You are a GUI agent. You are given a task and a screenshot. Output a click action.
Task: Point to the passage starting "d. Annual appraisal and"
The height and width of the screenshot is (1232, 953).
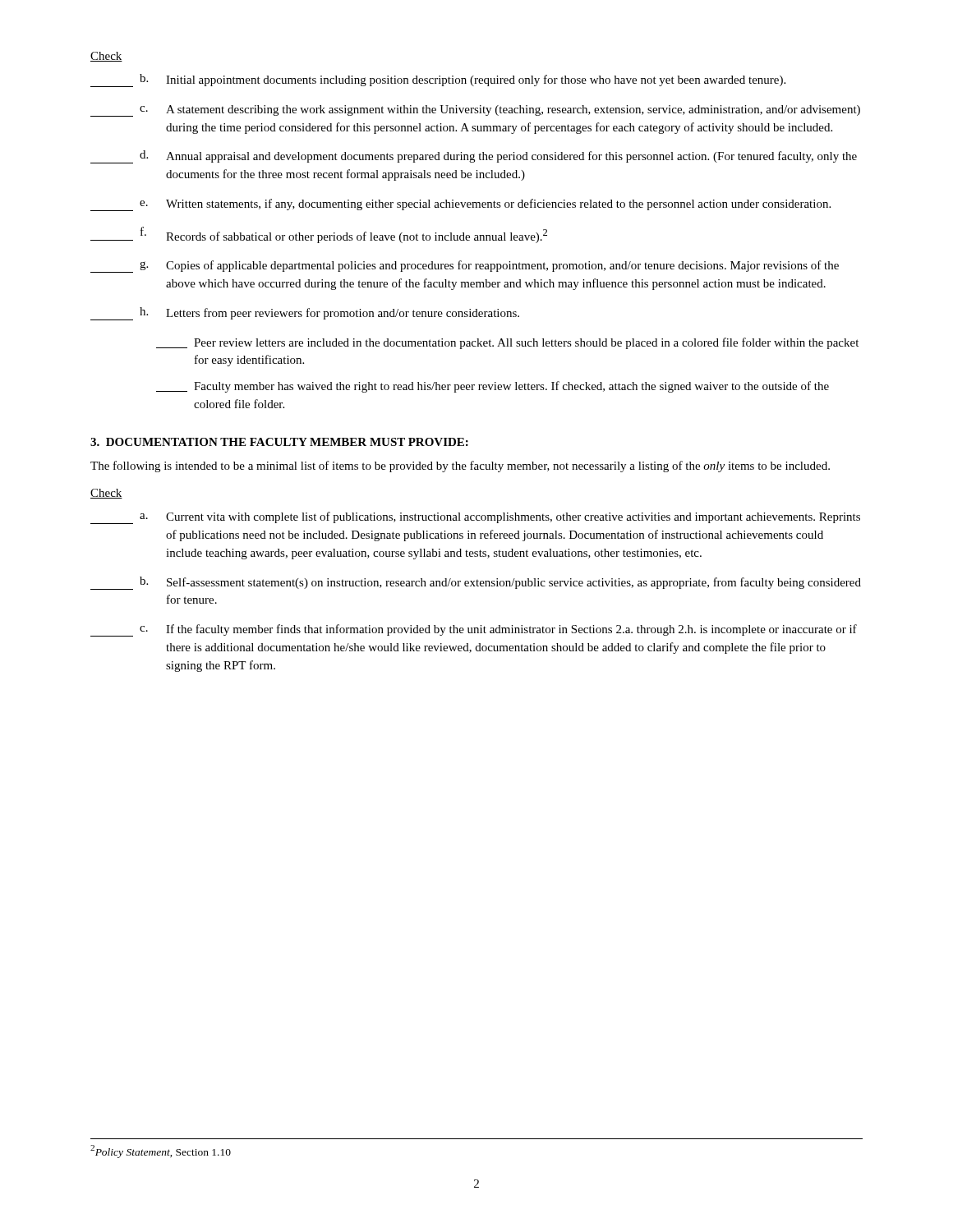[x=476, y=166]
